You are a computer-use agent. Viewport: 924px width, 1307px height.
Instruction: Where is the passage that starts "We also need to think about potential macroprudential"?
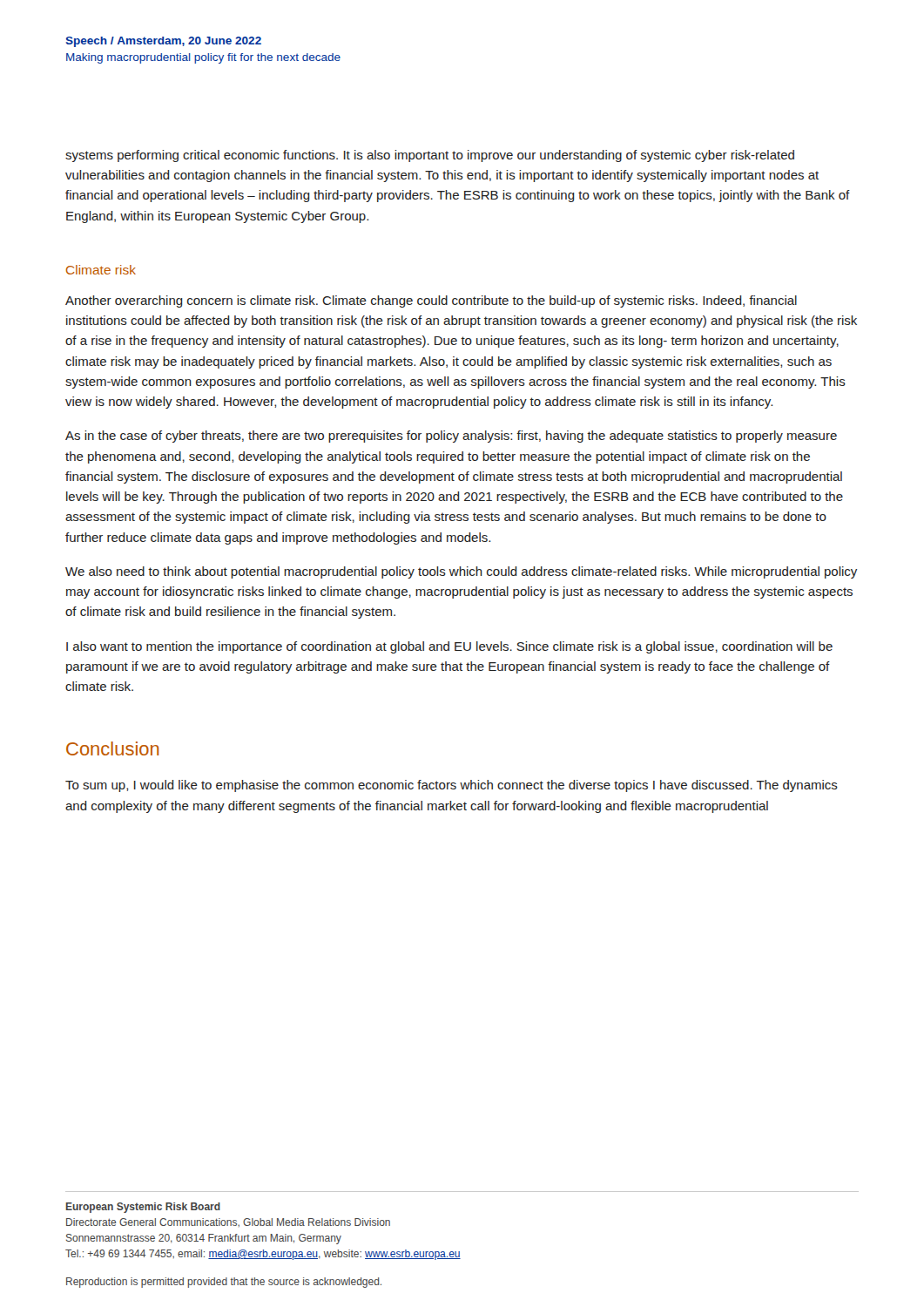click(x=461, y=591)
